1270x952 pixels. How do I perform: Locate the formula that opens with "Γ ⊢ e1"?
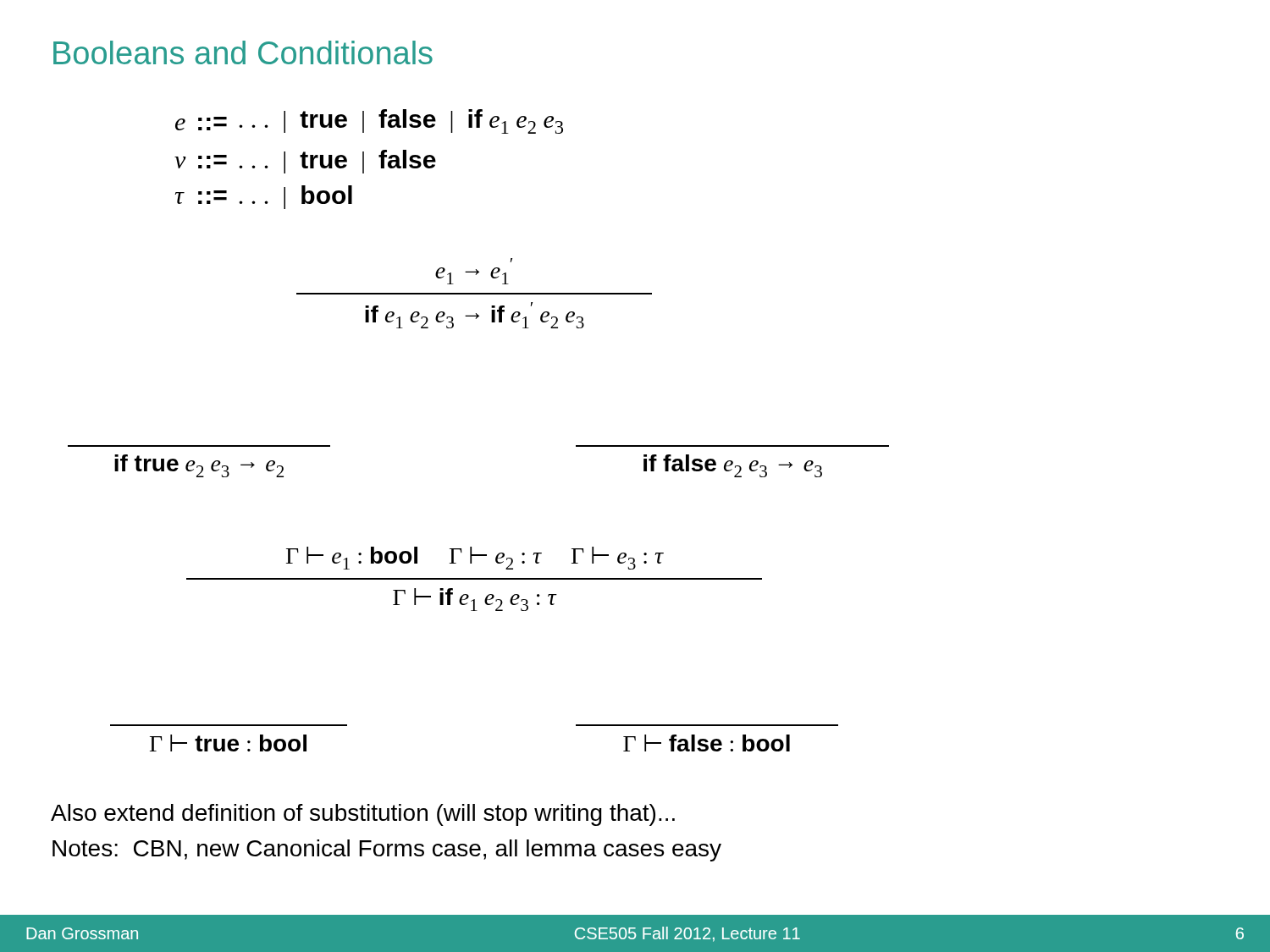click(x=474, y=578)
